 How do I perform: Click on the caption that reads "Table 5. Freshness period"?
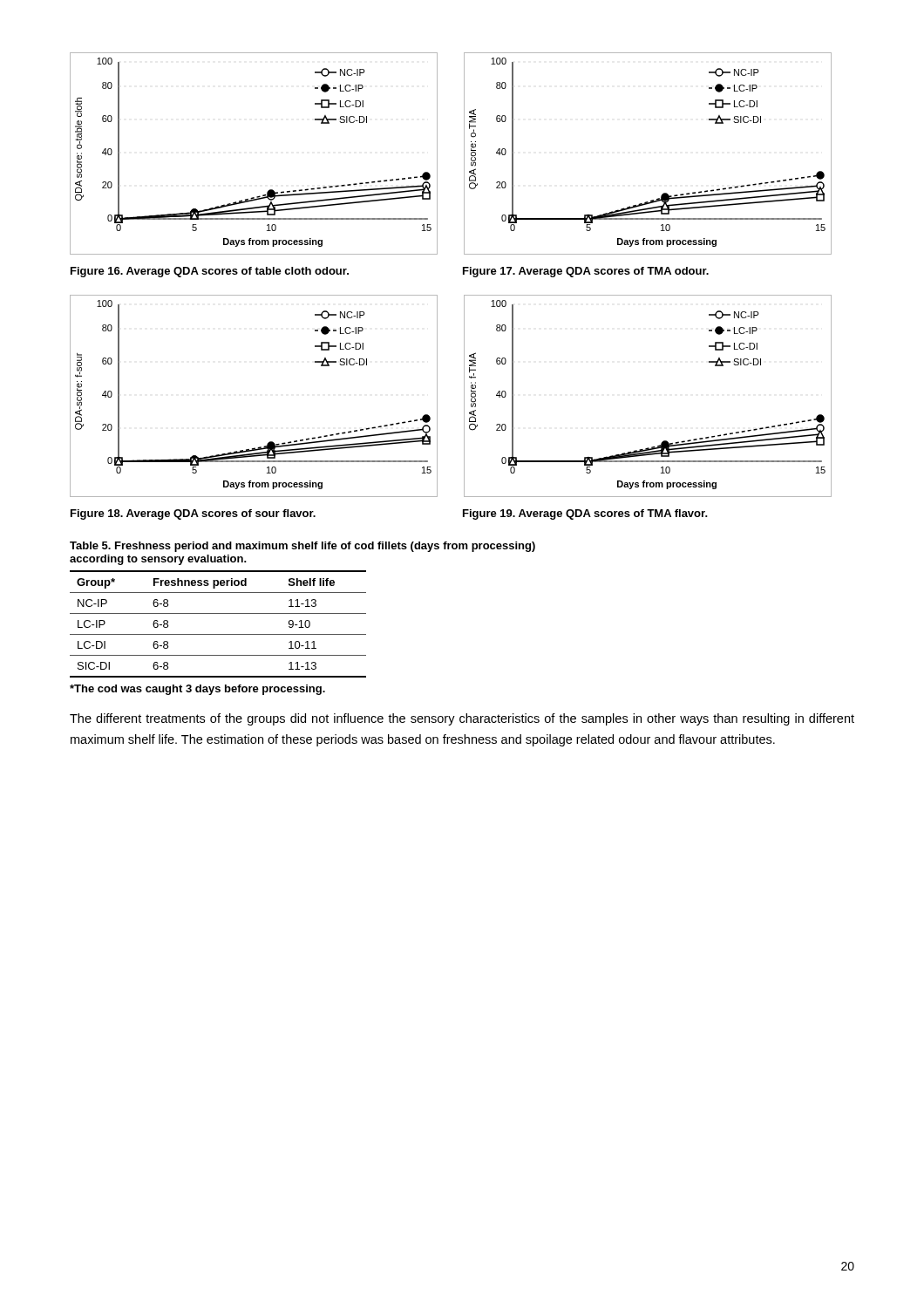point(303,552)
